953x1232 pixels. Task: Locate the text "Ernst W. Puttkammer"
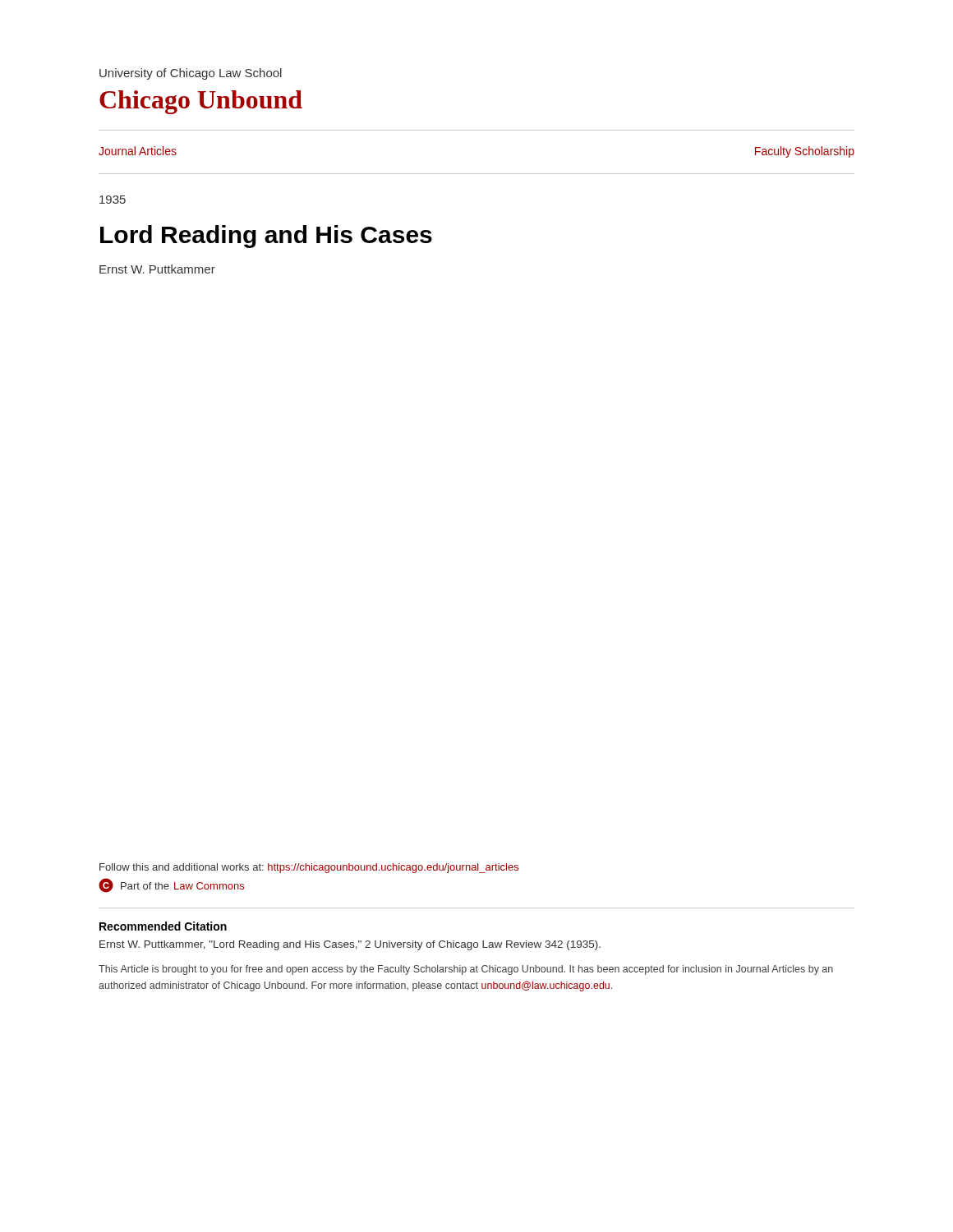tap(157, 269)
